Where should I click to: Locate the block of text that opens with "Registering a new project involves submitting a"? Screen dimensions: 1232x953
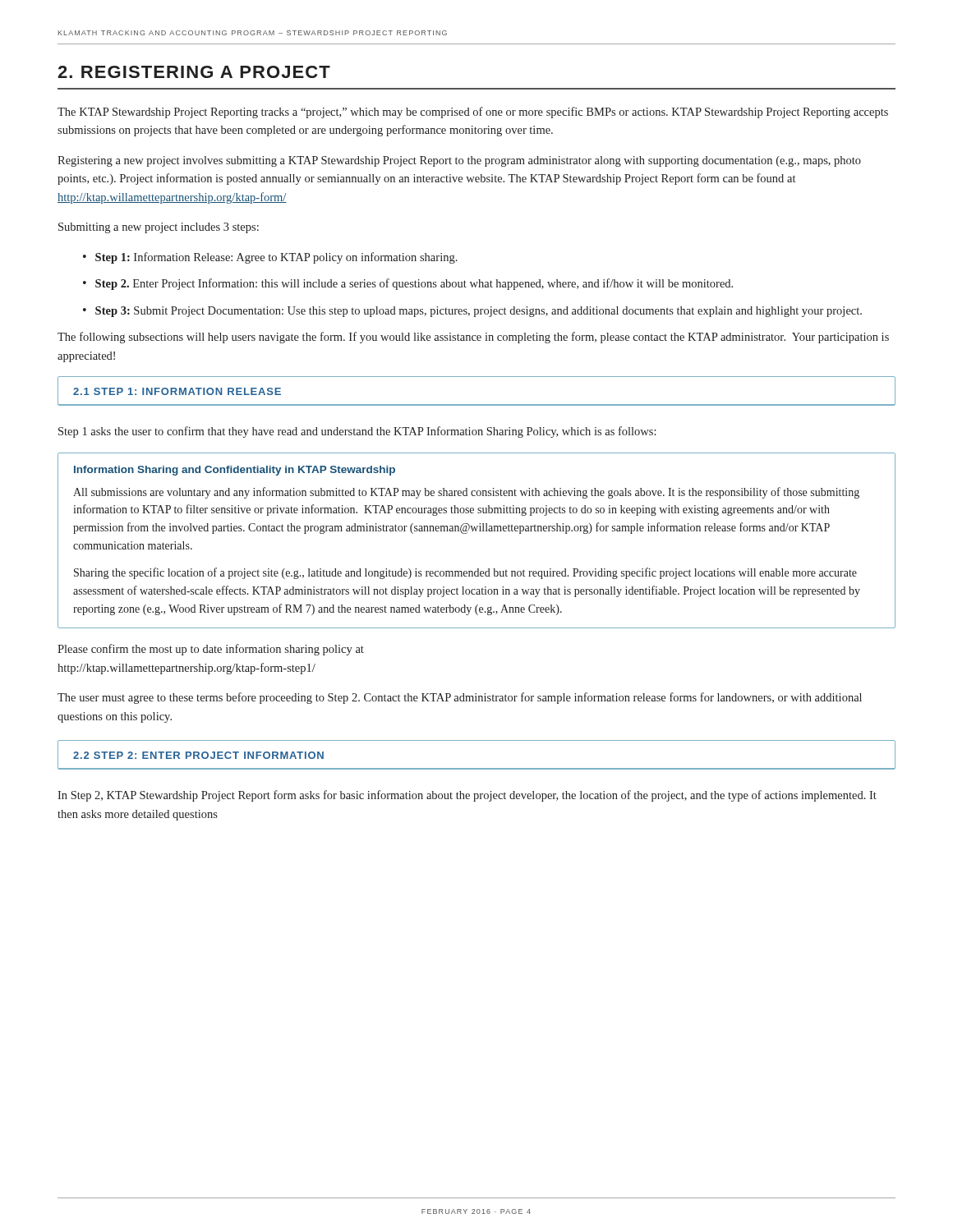(x=459, y=179)
